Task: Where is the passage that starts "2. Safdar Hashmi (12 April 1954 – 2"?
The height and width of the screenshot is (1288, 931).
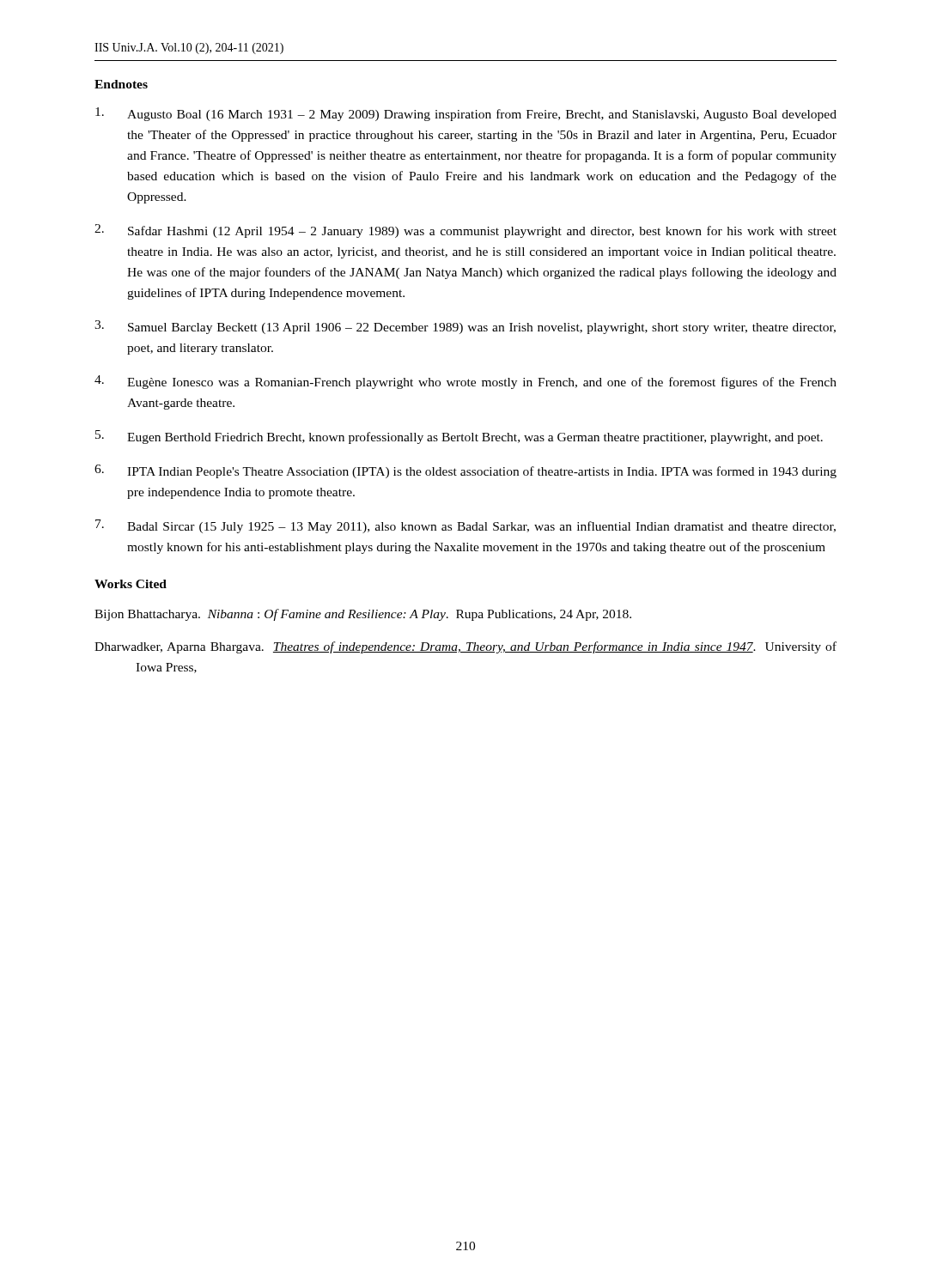Action: [x=466, y=262]
